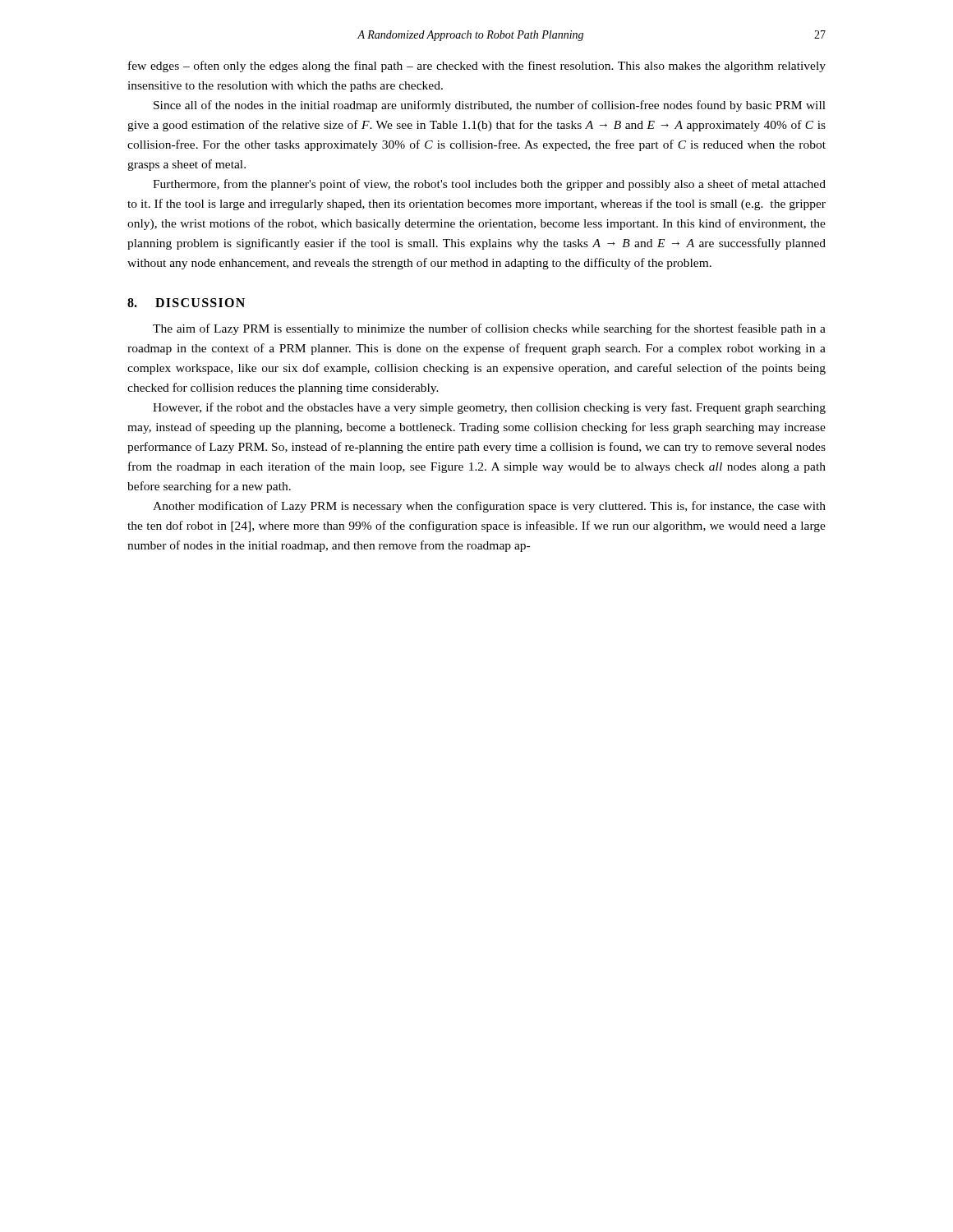Viewport: 953px width, 1232px height.
Task: Click on the text starting "Another modification of"
Action: coord(476,526)
